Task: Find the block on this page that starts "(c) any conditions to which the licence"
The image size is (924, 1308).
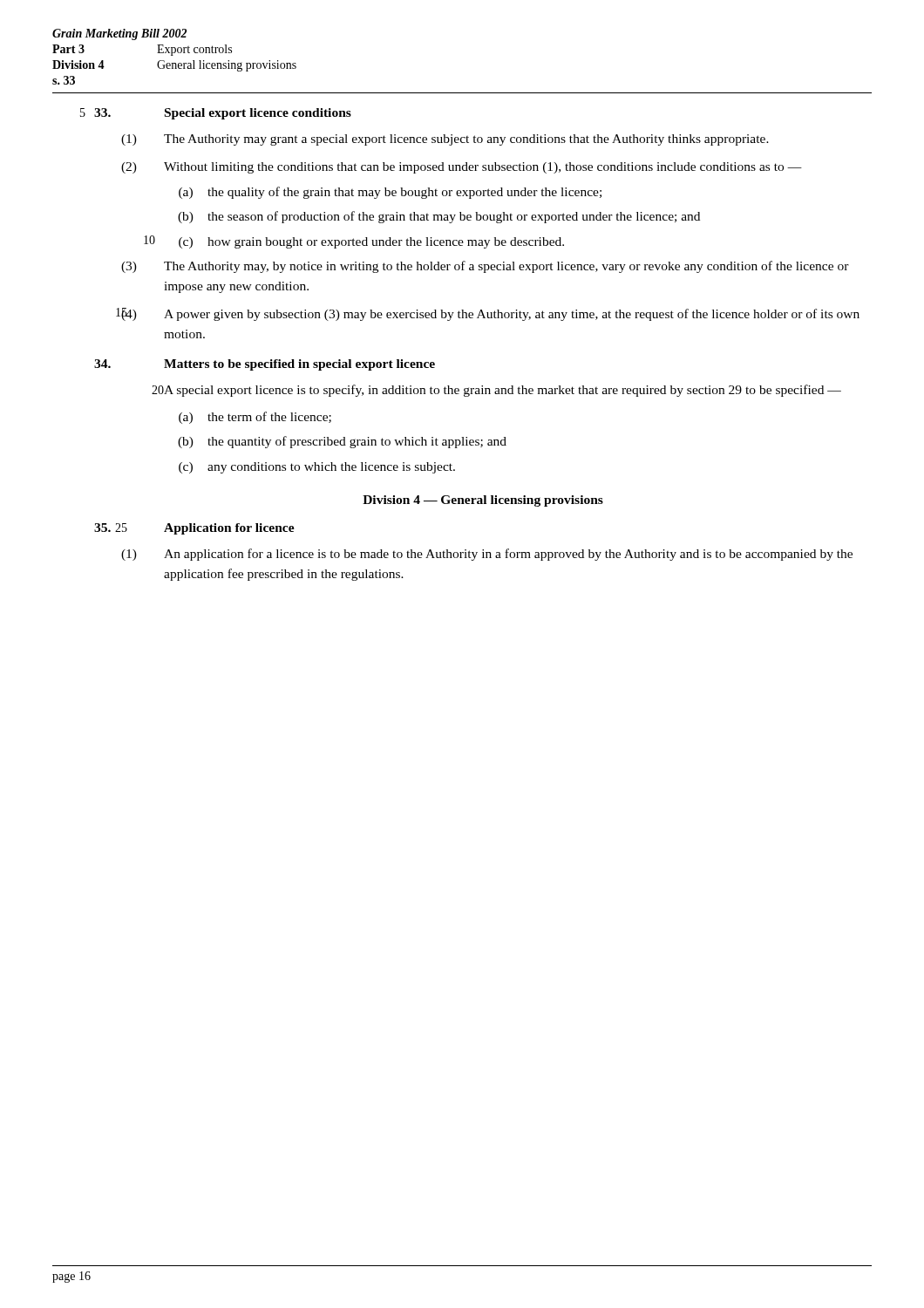Action: click(x=317, y=468)
